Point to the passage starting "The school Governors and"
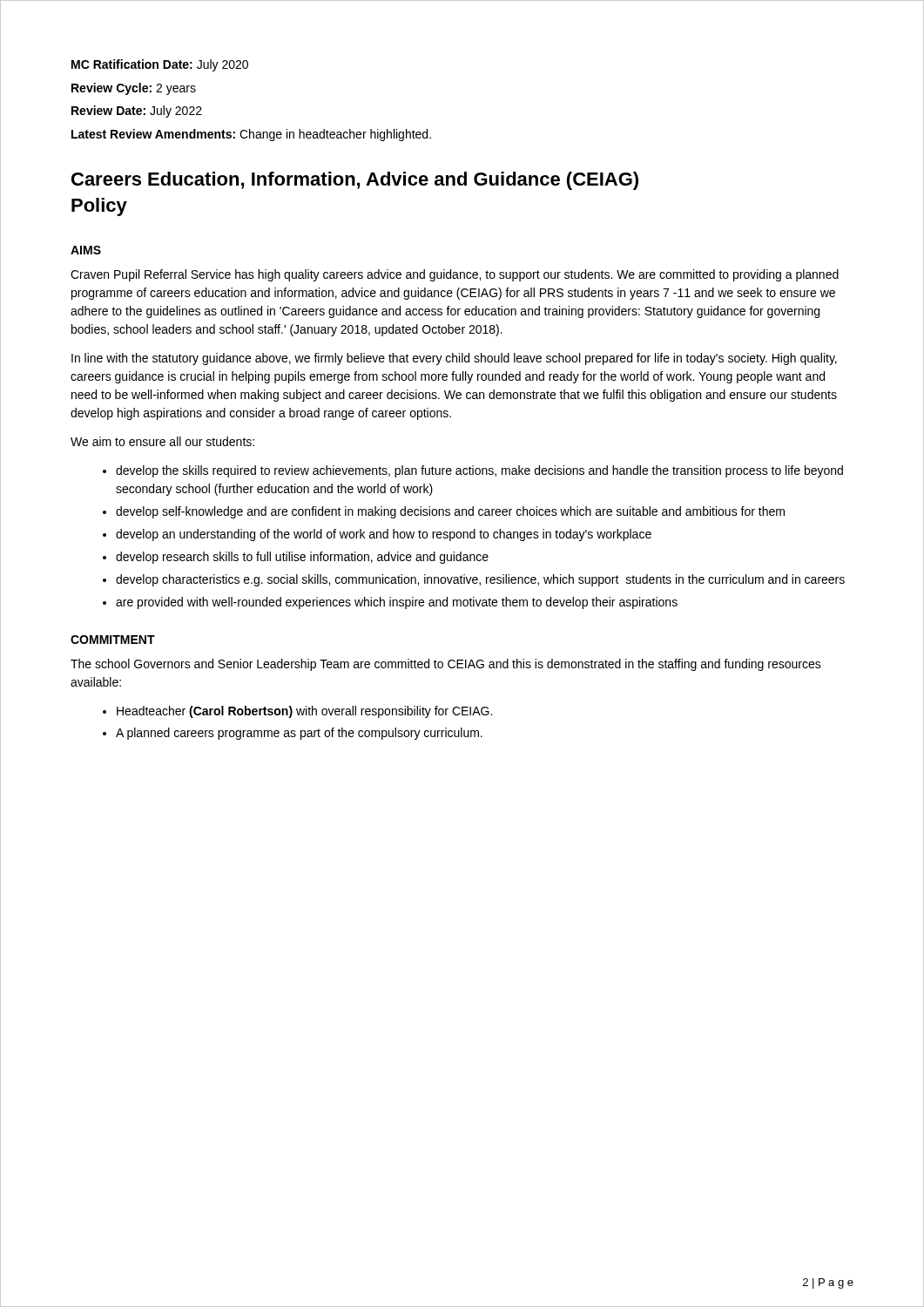The height and width of the screenshot is (1307, 924). coord(446,673)
